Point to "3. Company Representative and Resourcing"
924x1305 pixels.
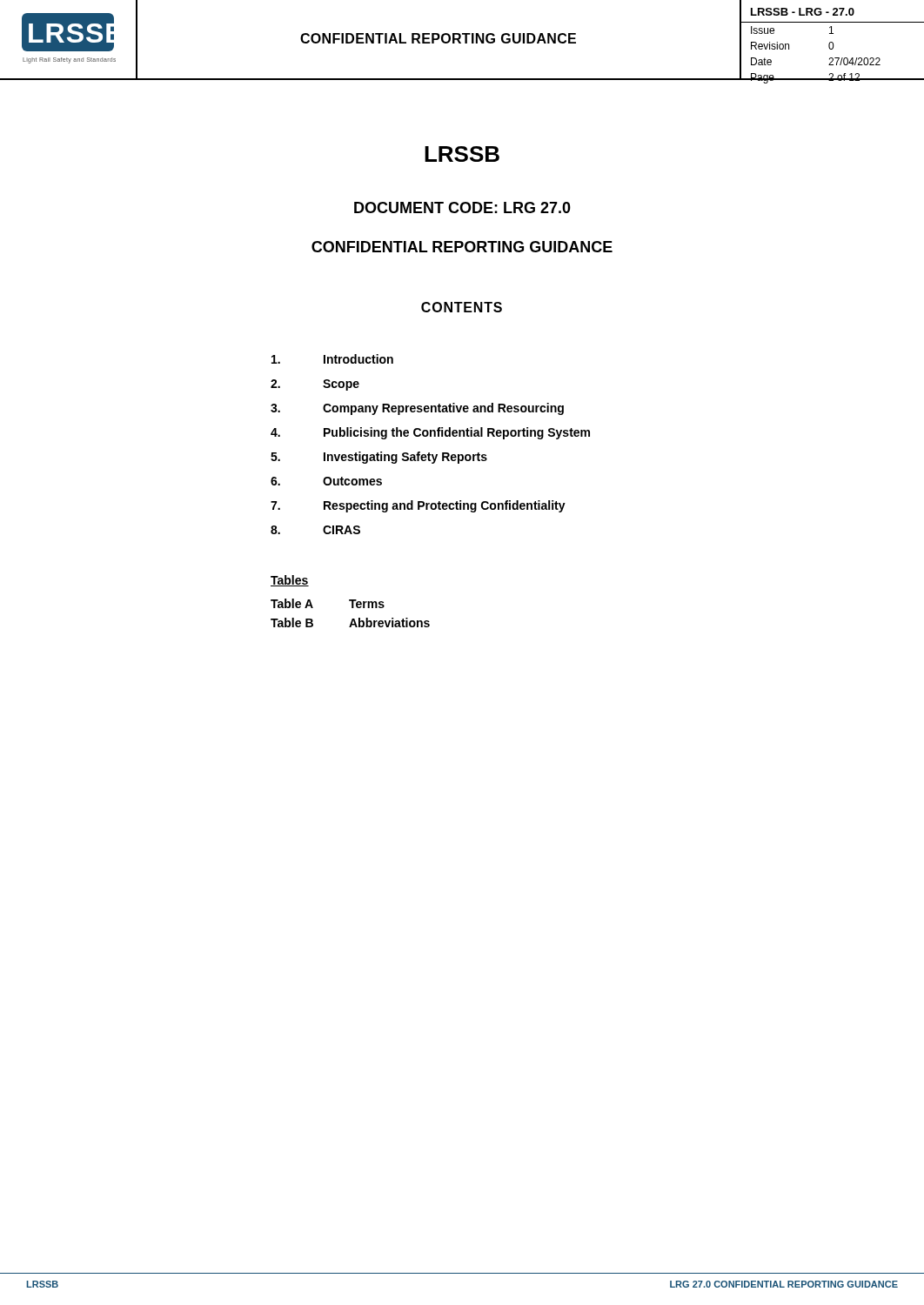[418, 408]
